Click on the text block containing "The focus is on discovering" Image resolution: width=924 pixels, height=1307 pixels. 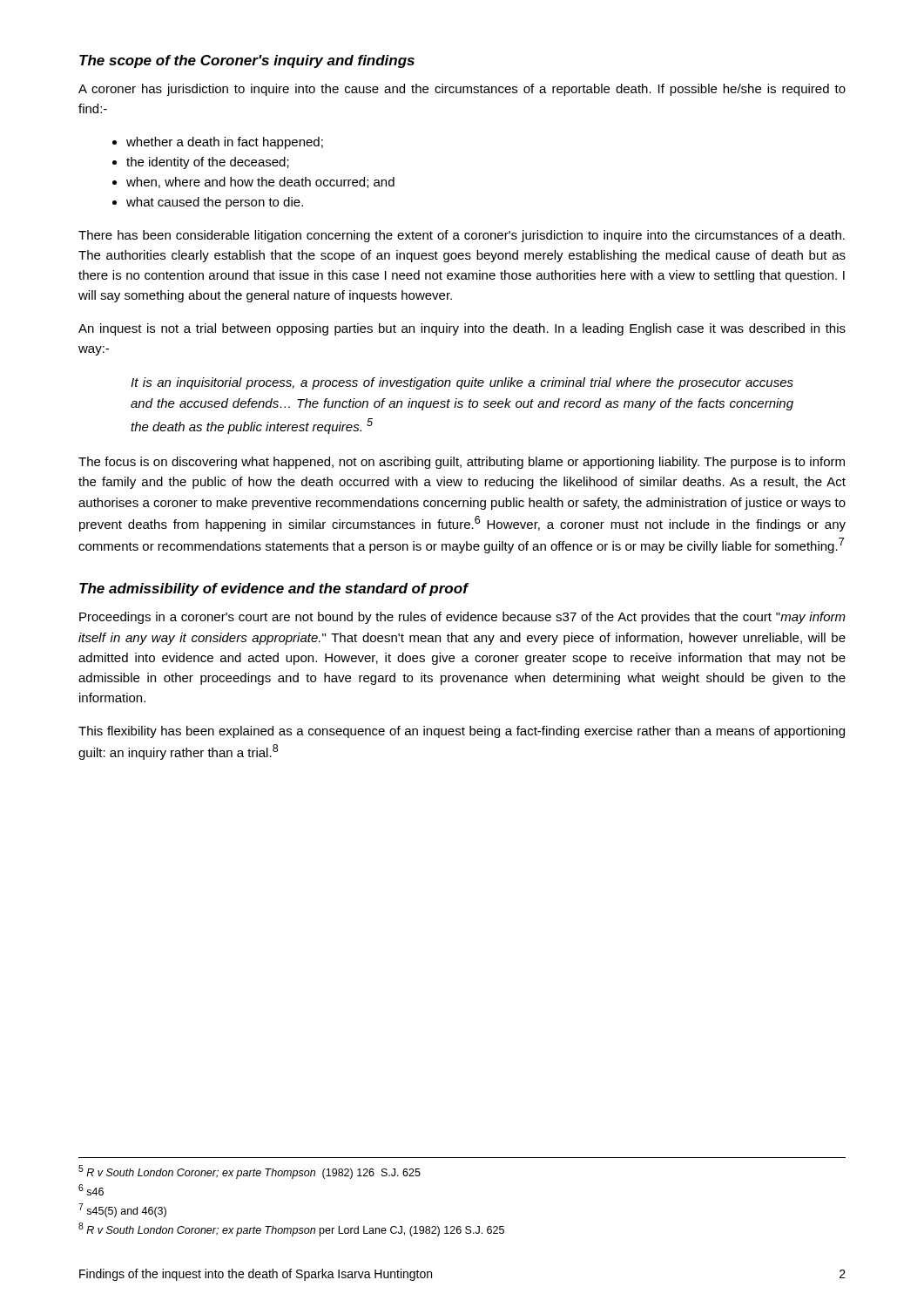462,504
